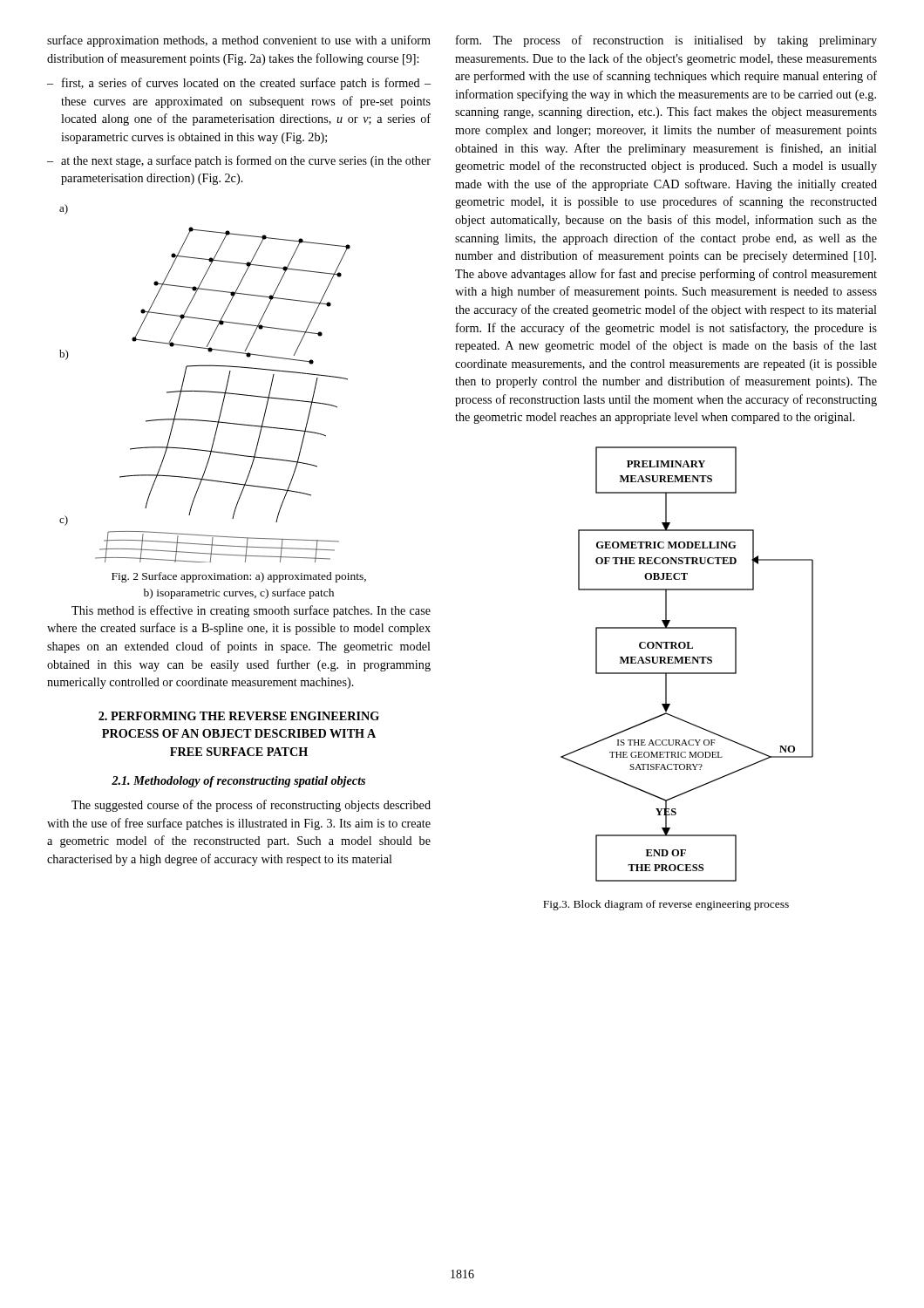Find the text block with the text "surface approximation methods, a method convenient"

[x=239, y=49]
